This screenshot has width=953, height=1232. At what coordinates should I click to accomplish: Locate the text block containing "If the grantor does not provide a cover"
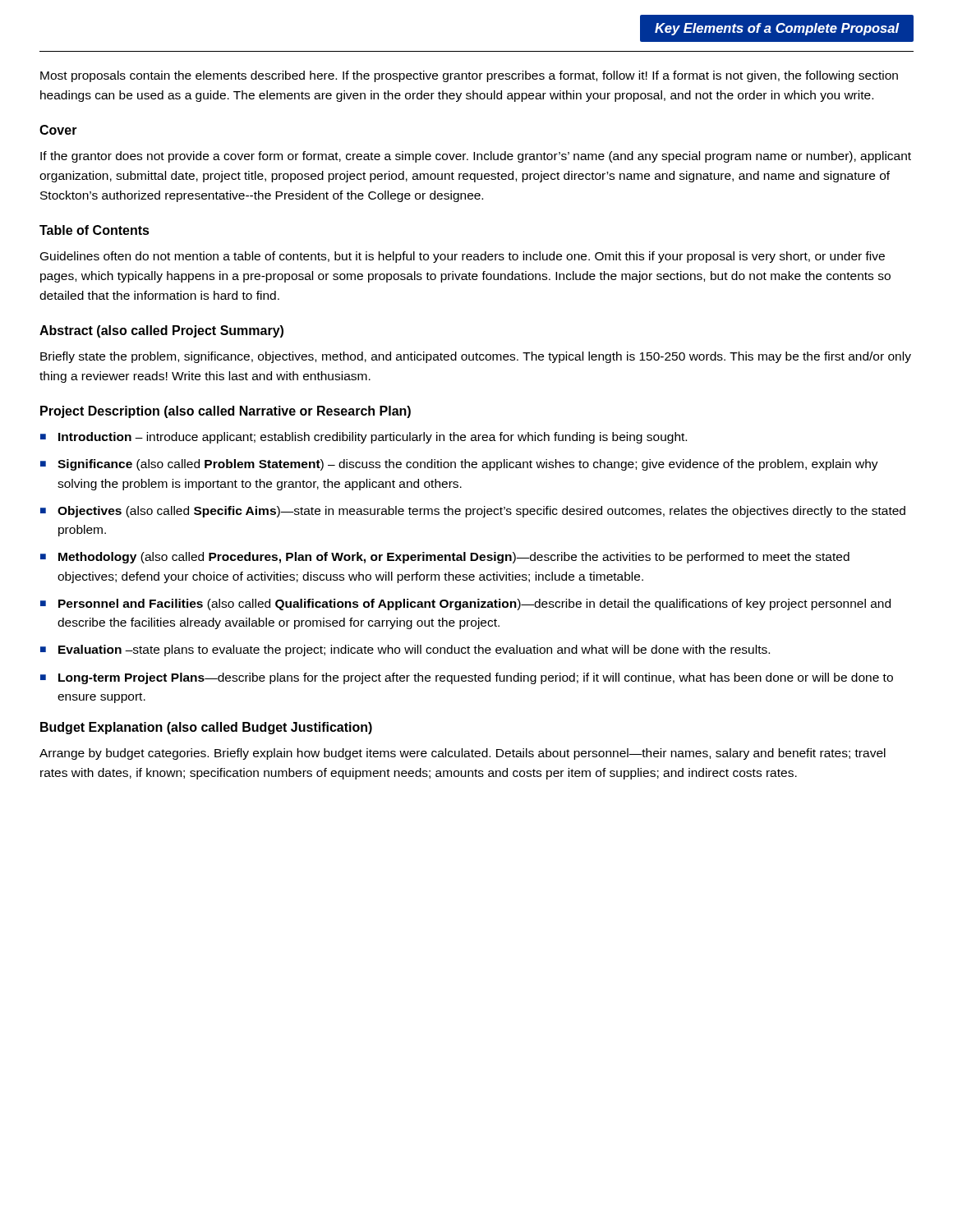pyautogui.click(x=475, y=175)
